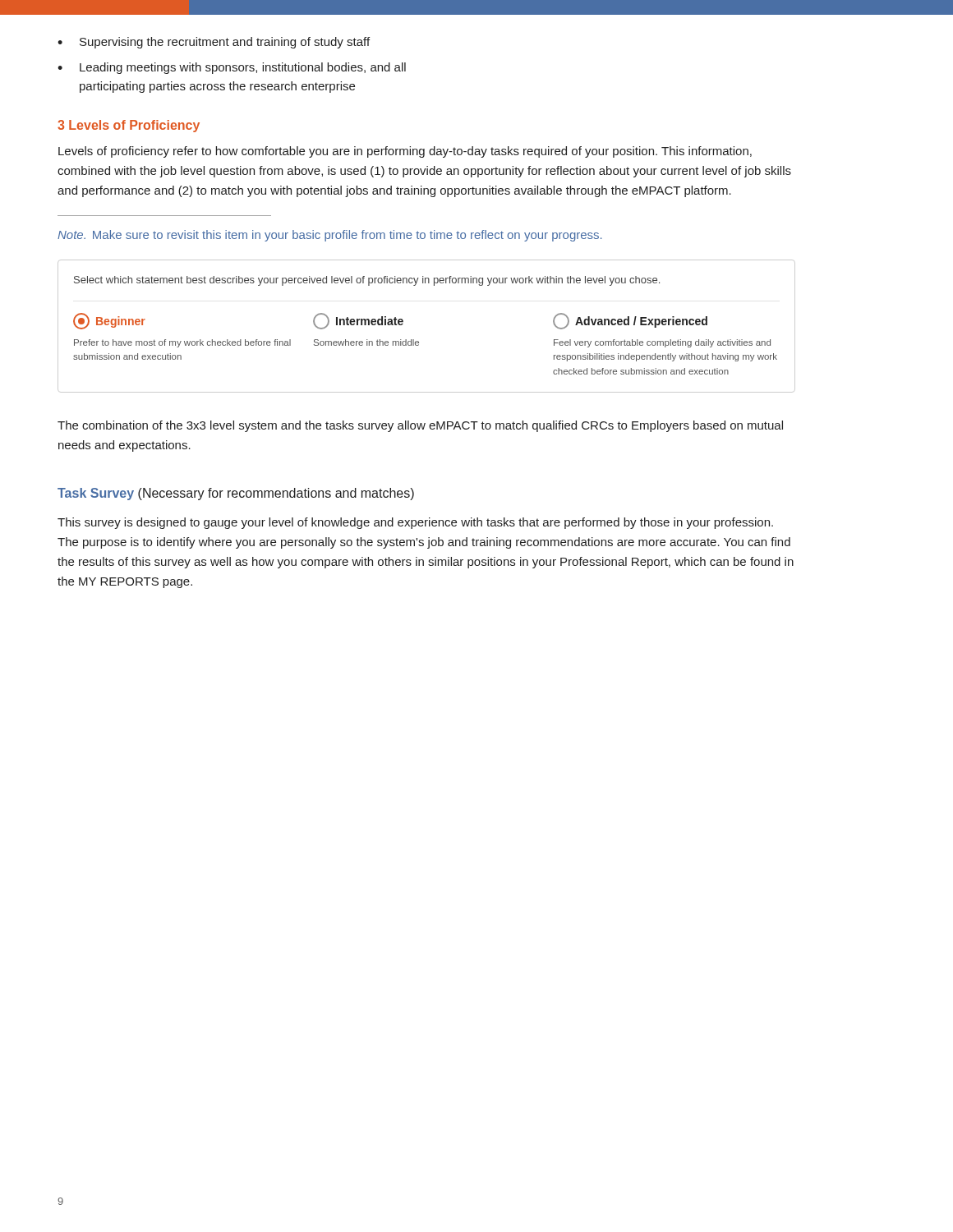Find the block on this page that starts "• Leading meetings with sponsors,"

click(232, 77)
